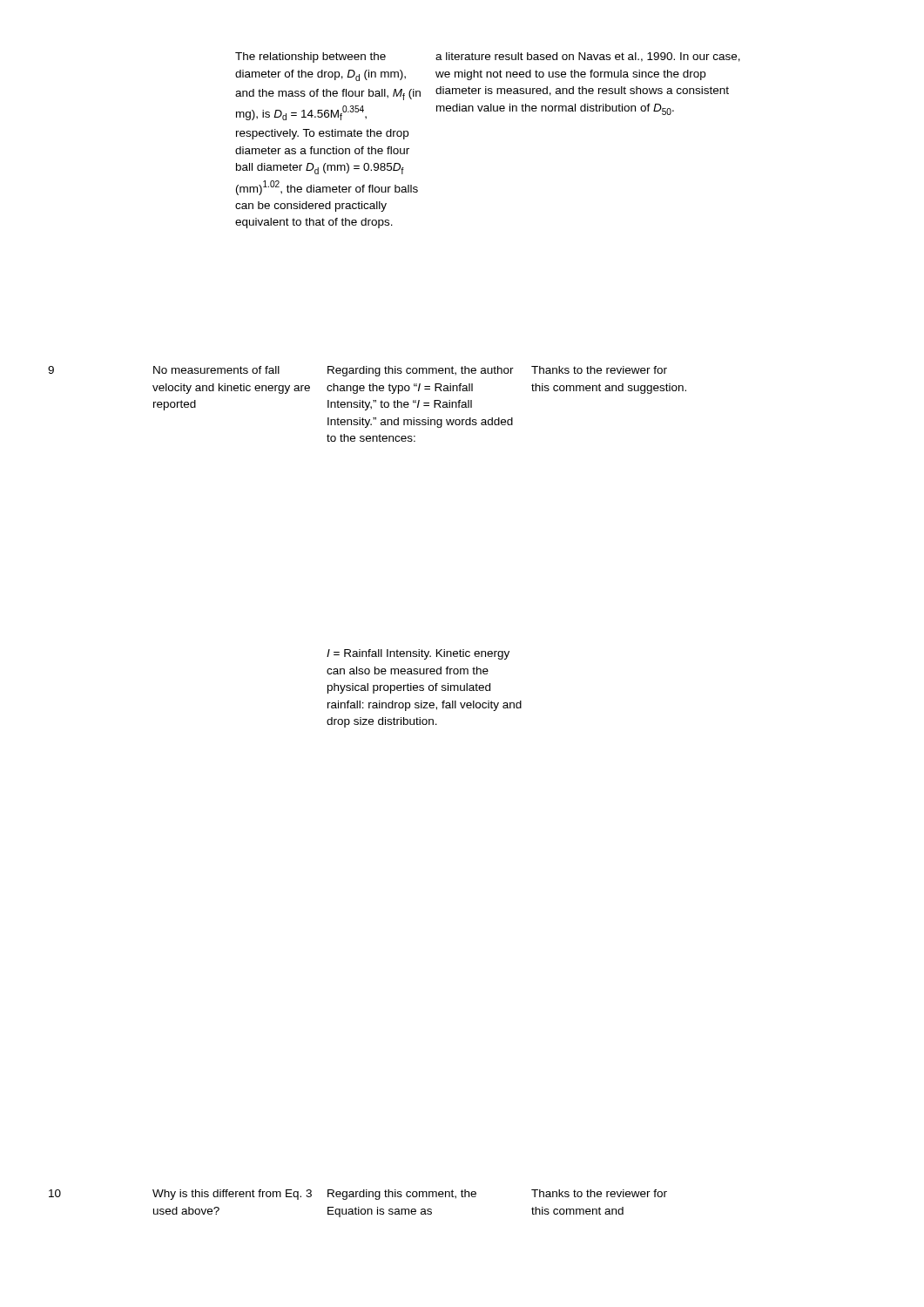Where is the passage that starts "No measurements of"?

point(231,387)
